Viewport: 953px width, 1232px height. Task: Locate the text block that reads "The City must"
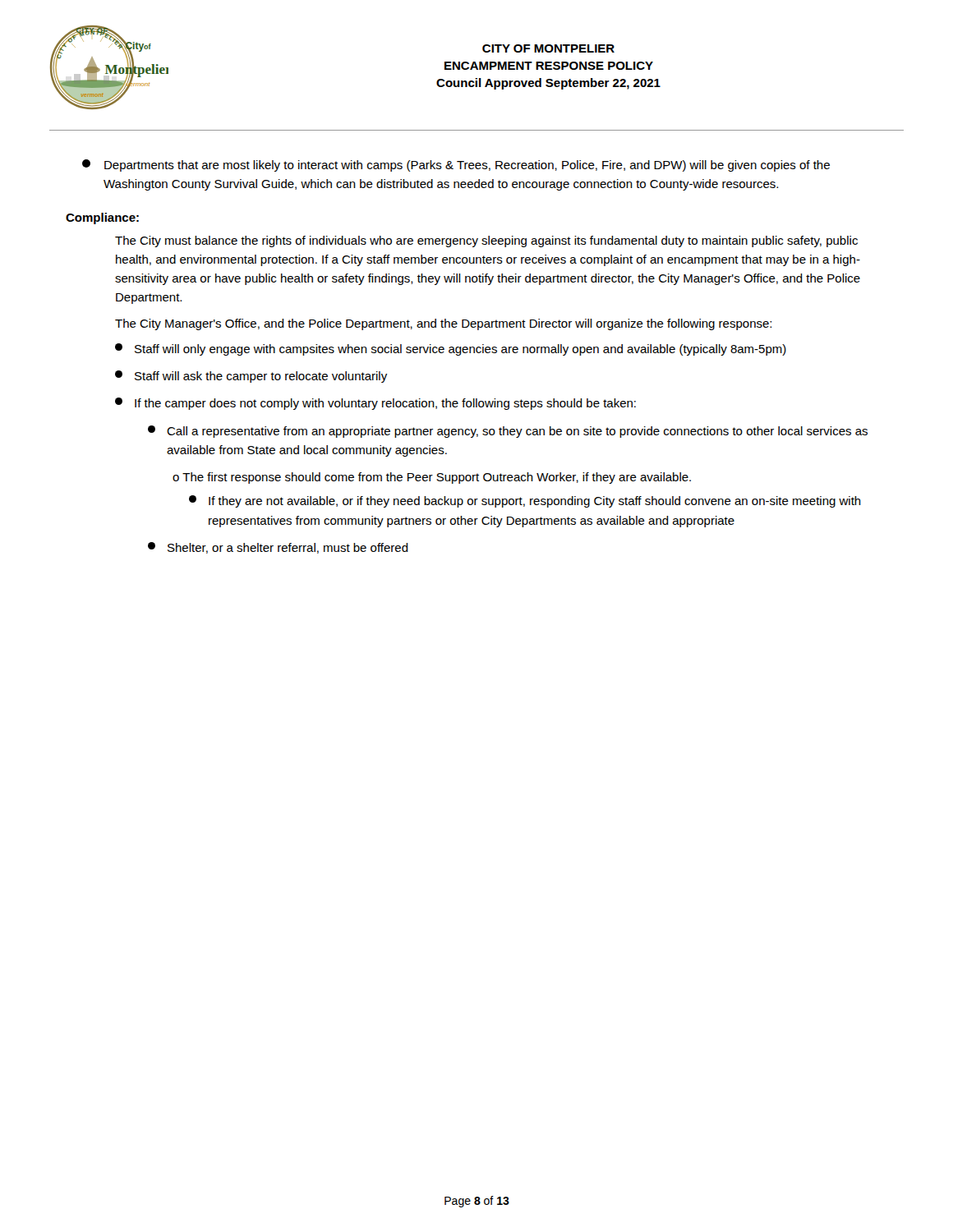501,281
